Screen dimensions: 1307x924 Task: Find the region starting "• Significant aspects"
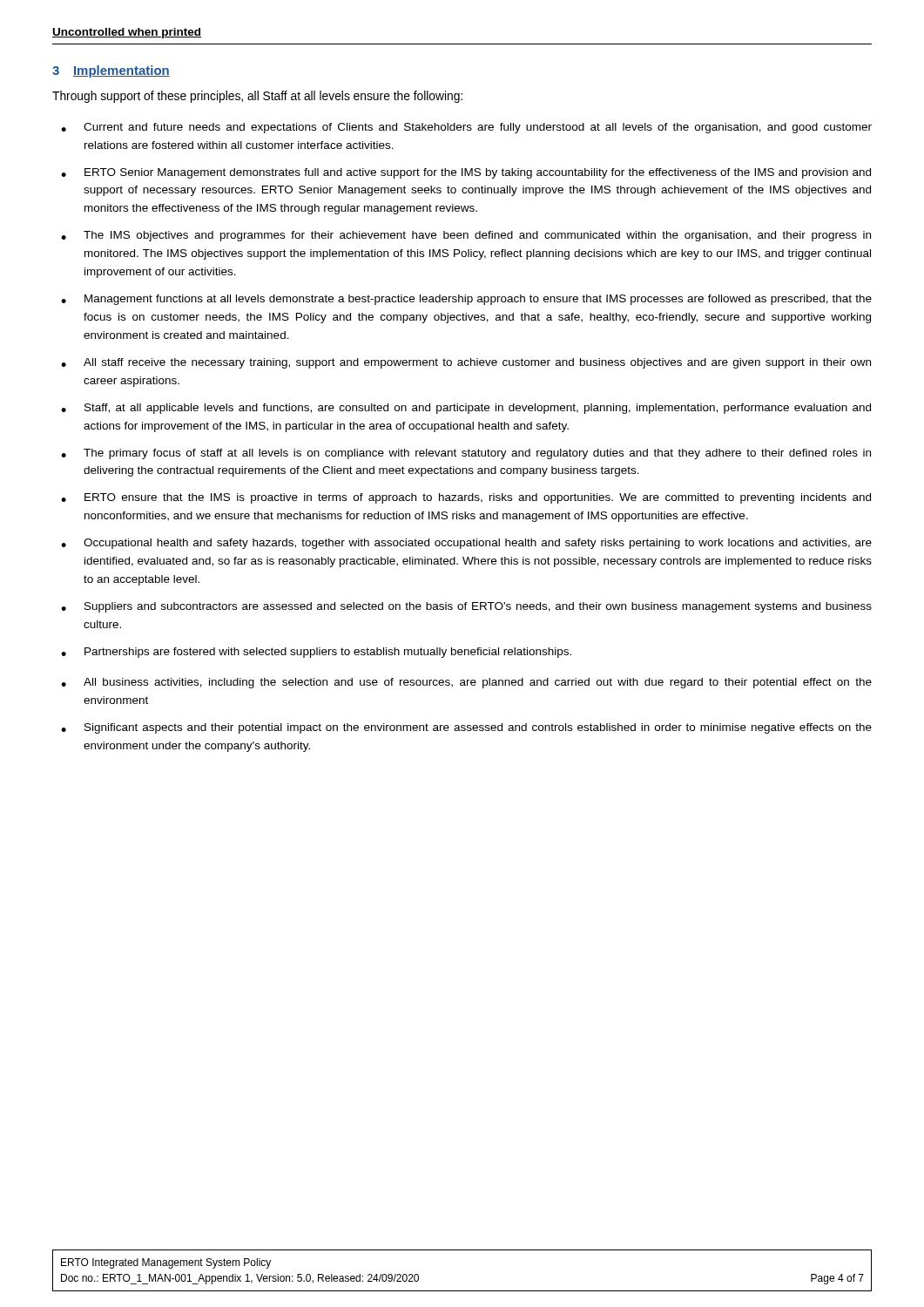[x=462, y=737]
